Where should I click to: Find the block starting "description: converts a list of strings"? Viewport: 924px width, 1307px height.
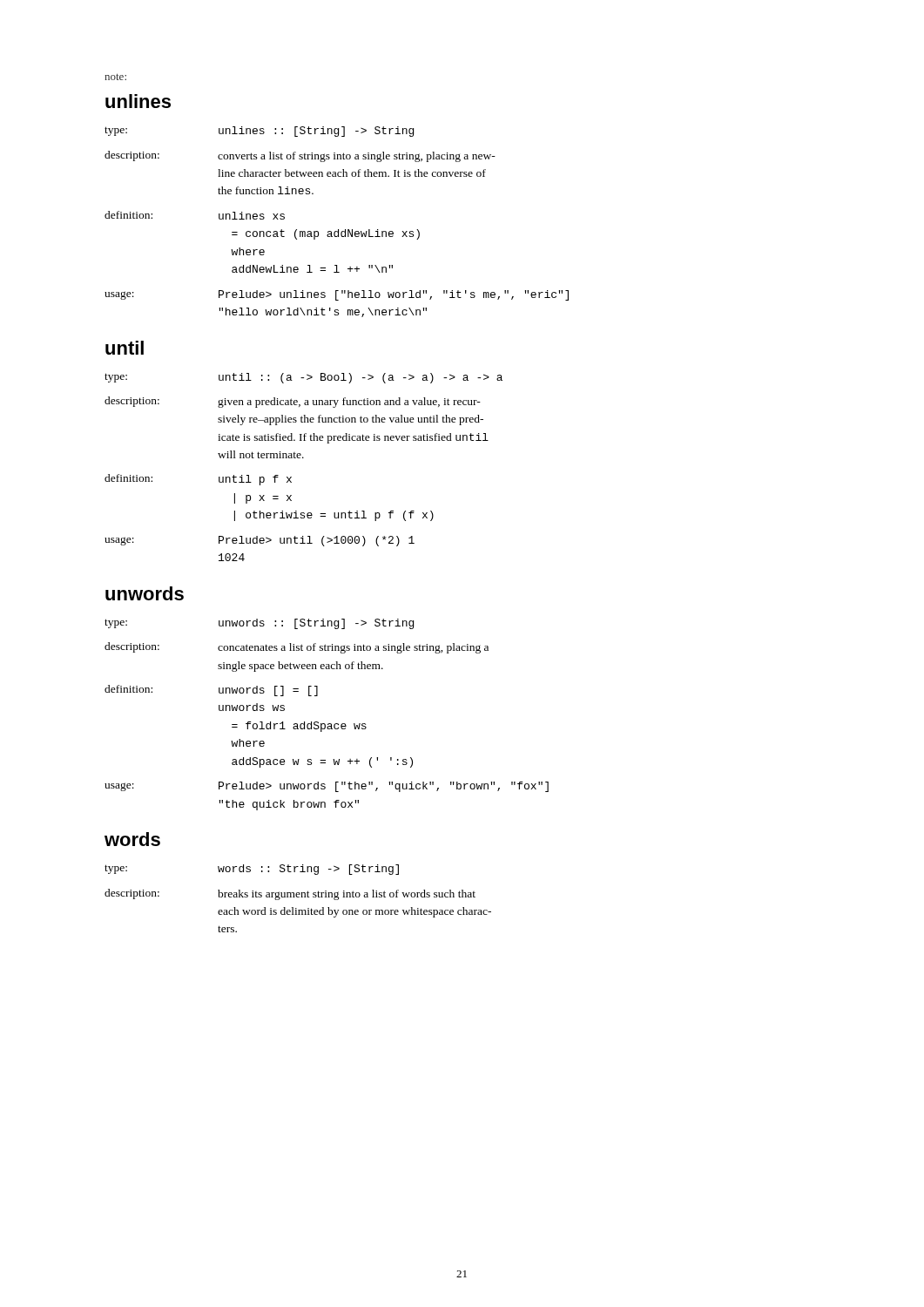pos(471,173)
